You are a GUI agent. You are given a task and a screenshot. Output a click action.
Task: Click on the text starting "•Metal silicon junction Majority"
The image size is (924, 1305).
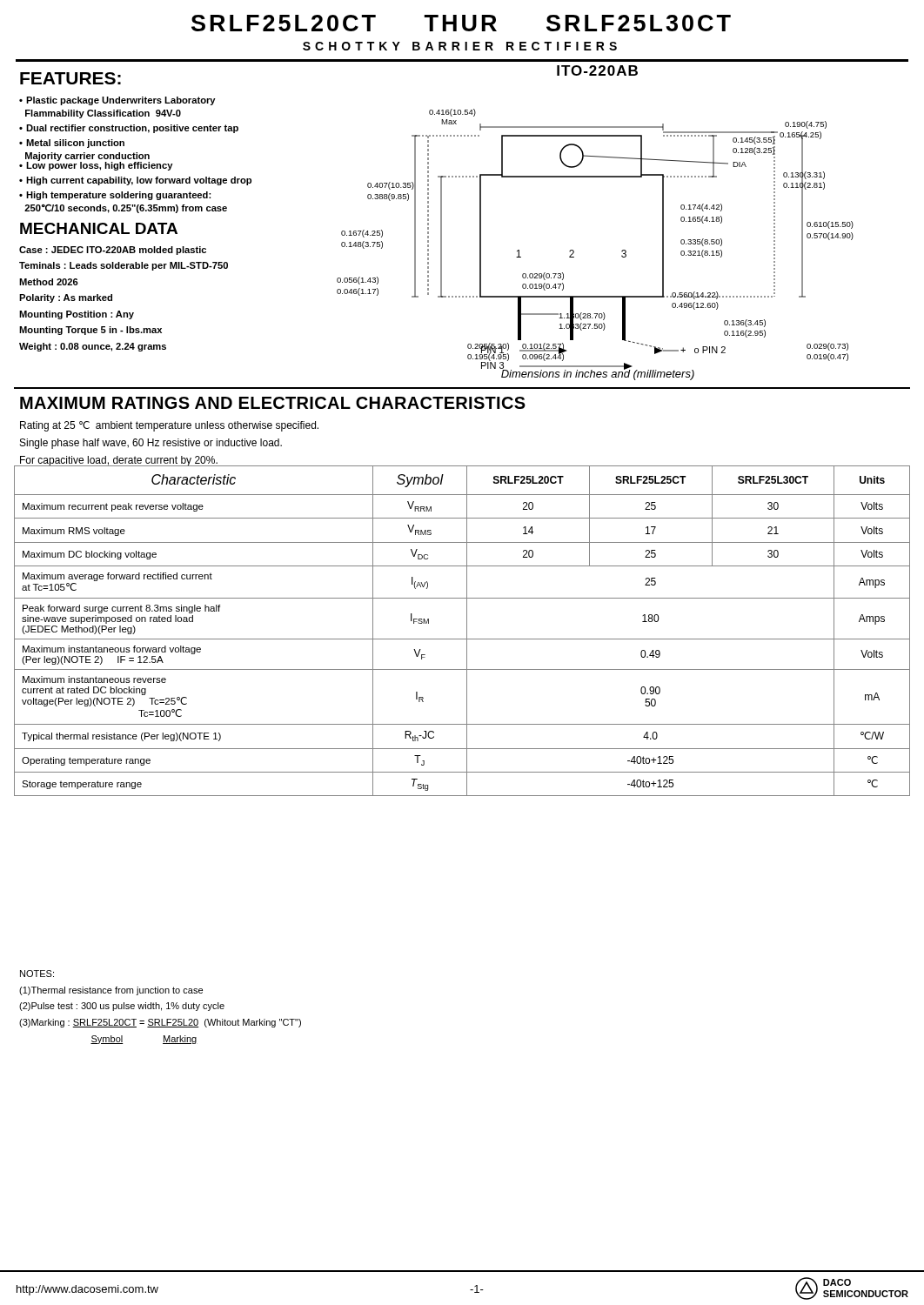coord(85,149)
